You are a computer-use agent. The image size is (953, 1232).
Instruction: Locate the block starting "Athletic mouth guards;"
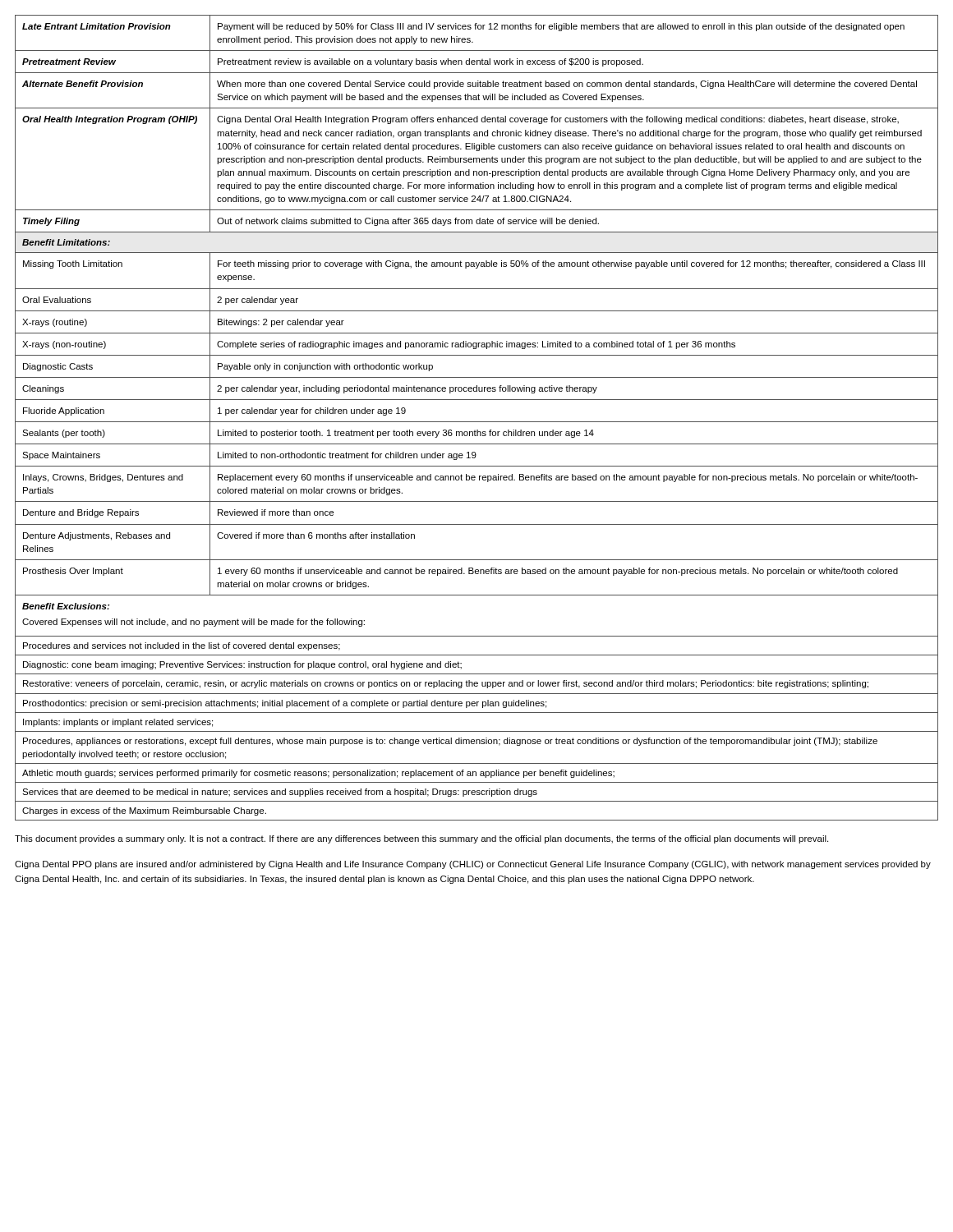[x=319, y=773]
